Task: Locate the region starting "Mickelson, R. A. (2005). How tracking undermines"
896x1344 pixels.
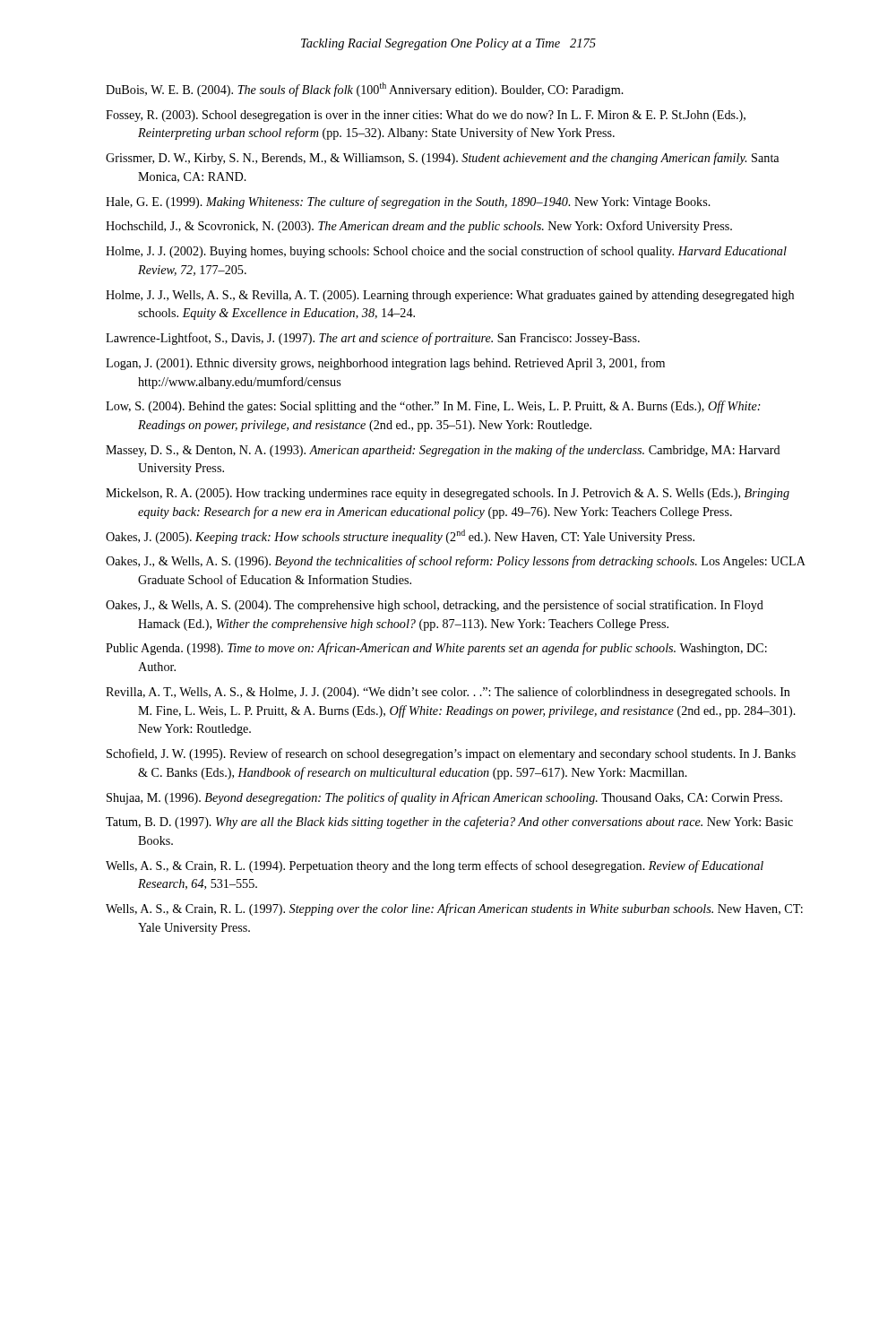Action: coord(448,502)
